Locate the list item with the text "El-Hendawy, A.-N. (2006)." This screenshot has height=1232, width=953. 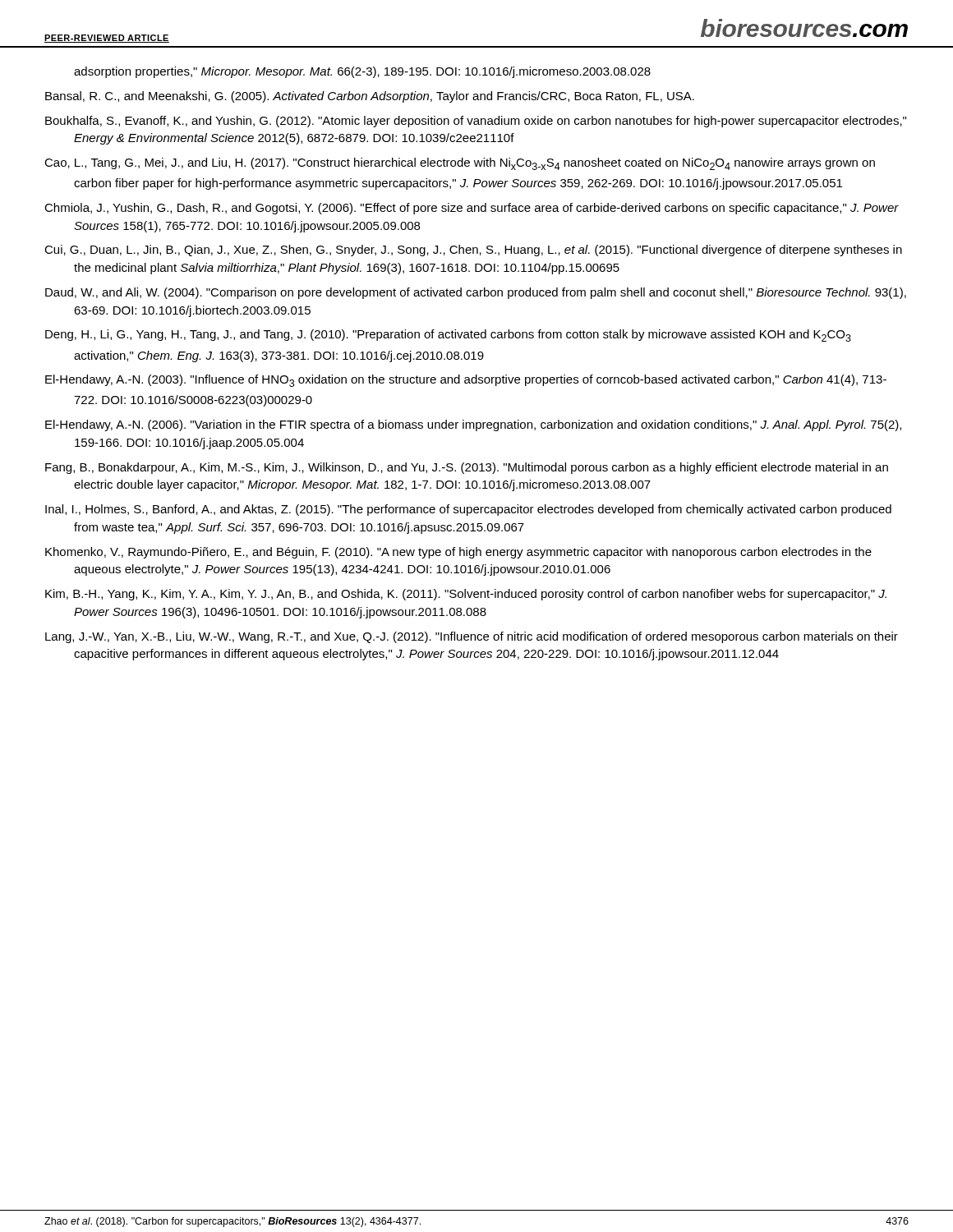(x=473, y=433)
